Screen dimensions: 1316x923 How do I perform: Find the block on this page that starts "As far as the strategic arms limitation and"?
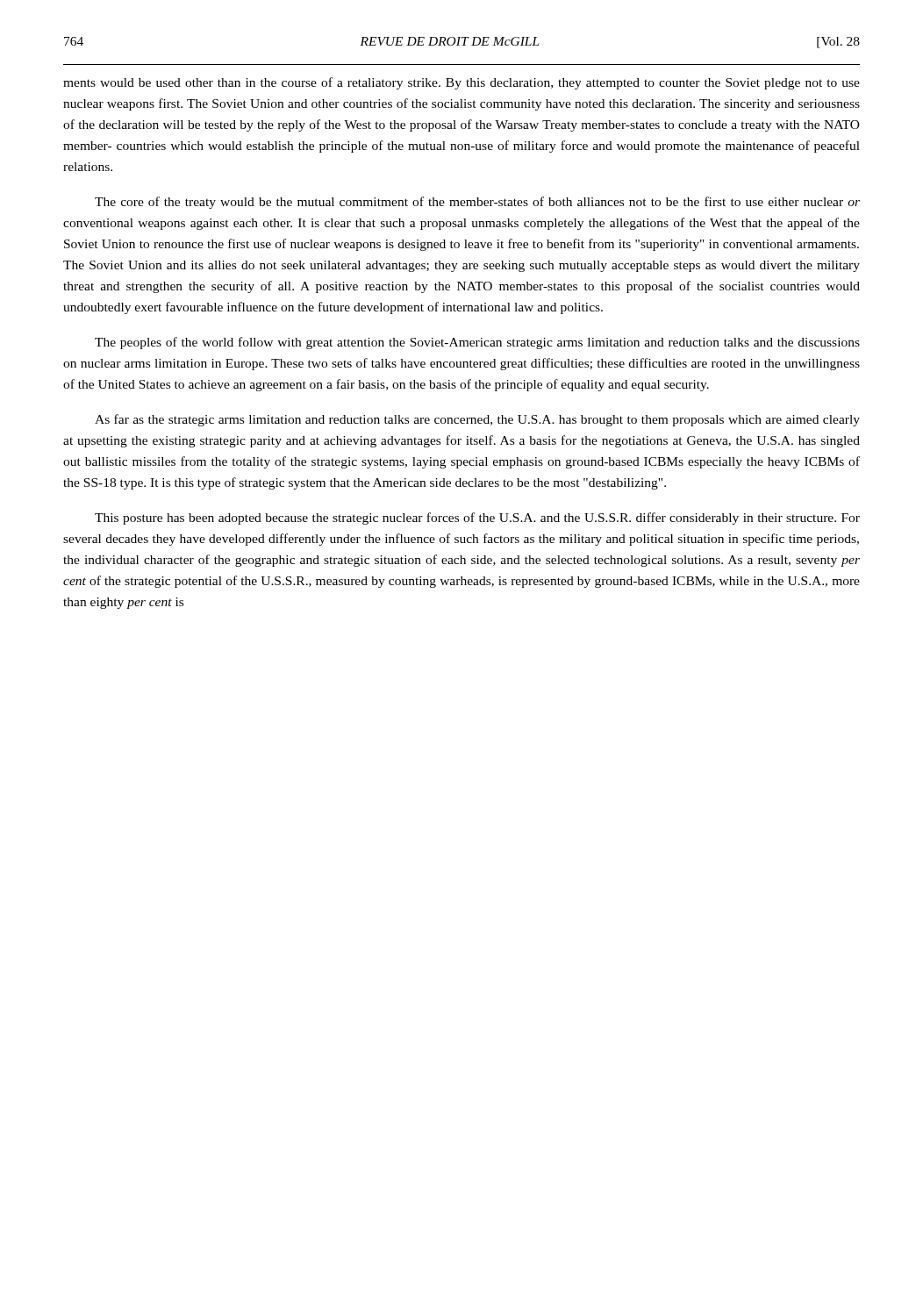pyautogui.click(x=462, y=451)
